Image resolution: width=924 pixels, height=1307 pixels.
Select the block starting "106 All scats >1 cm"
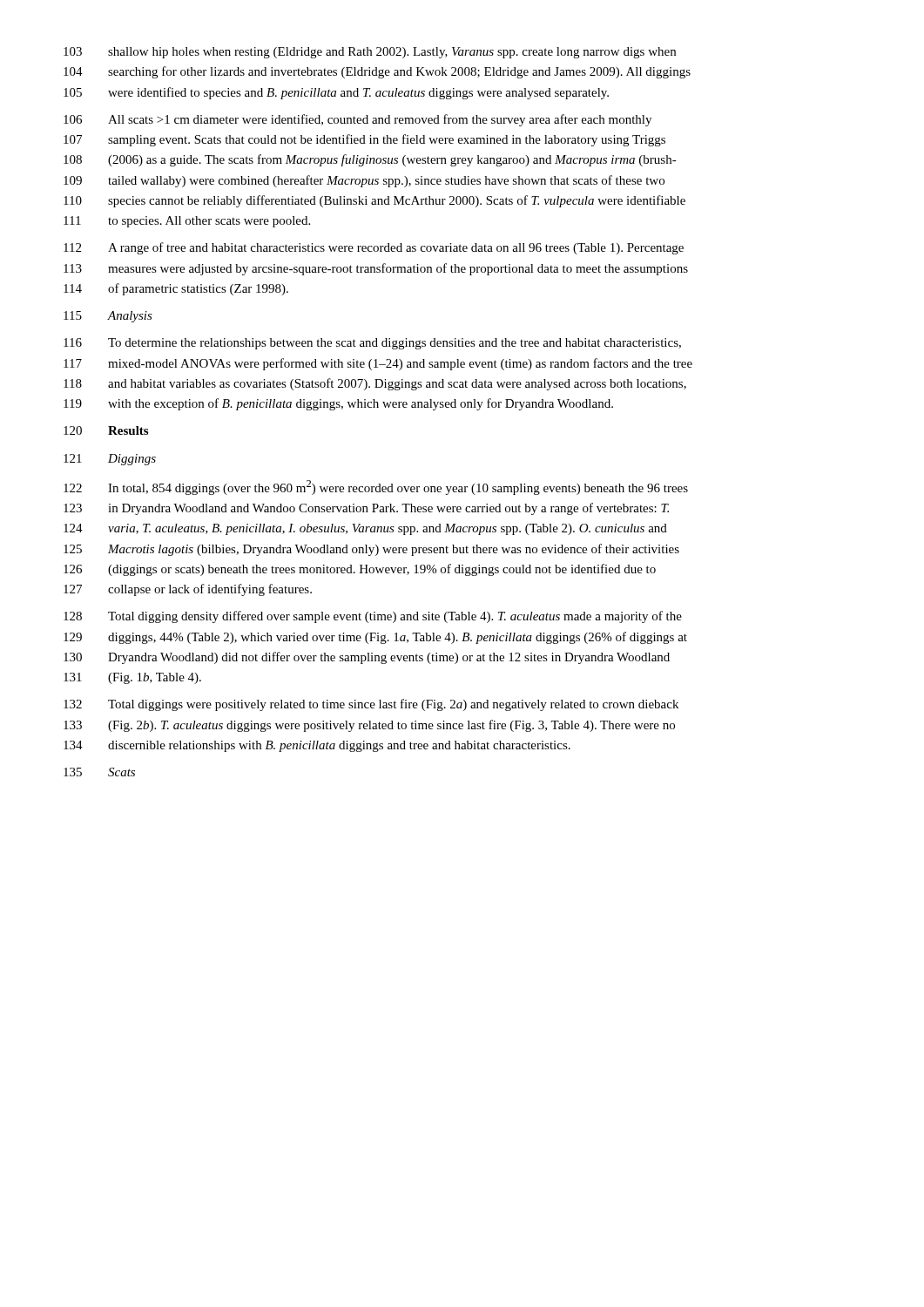coord(462,120)
